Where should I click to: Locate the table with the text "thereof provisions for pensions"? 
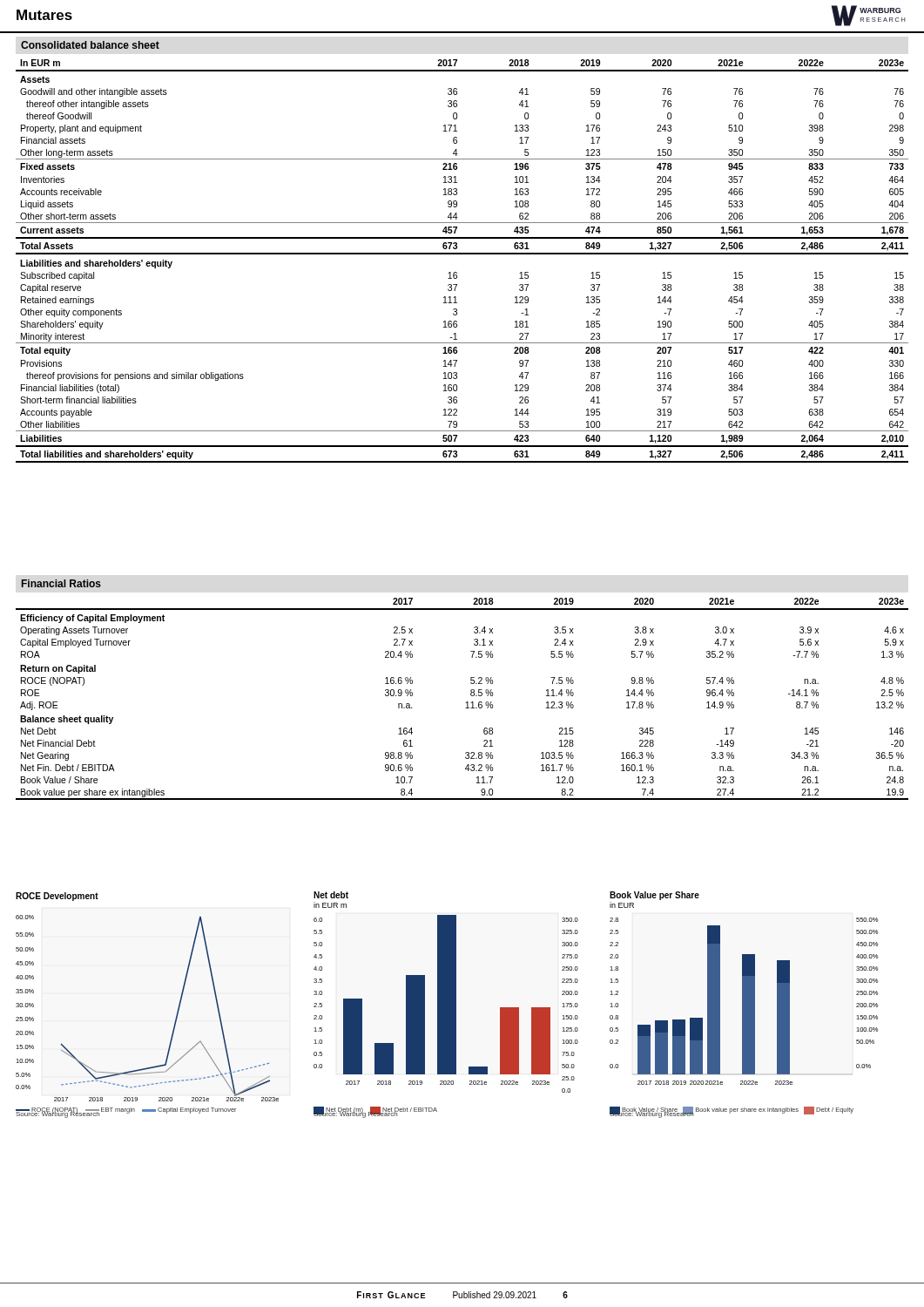tap(462, 259)
